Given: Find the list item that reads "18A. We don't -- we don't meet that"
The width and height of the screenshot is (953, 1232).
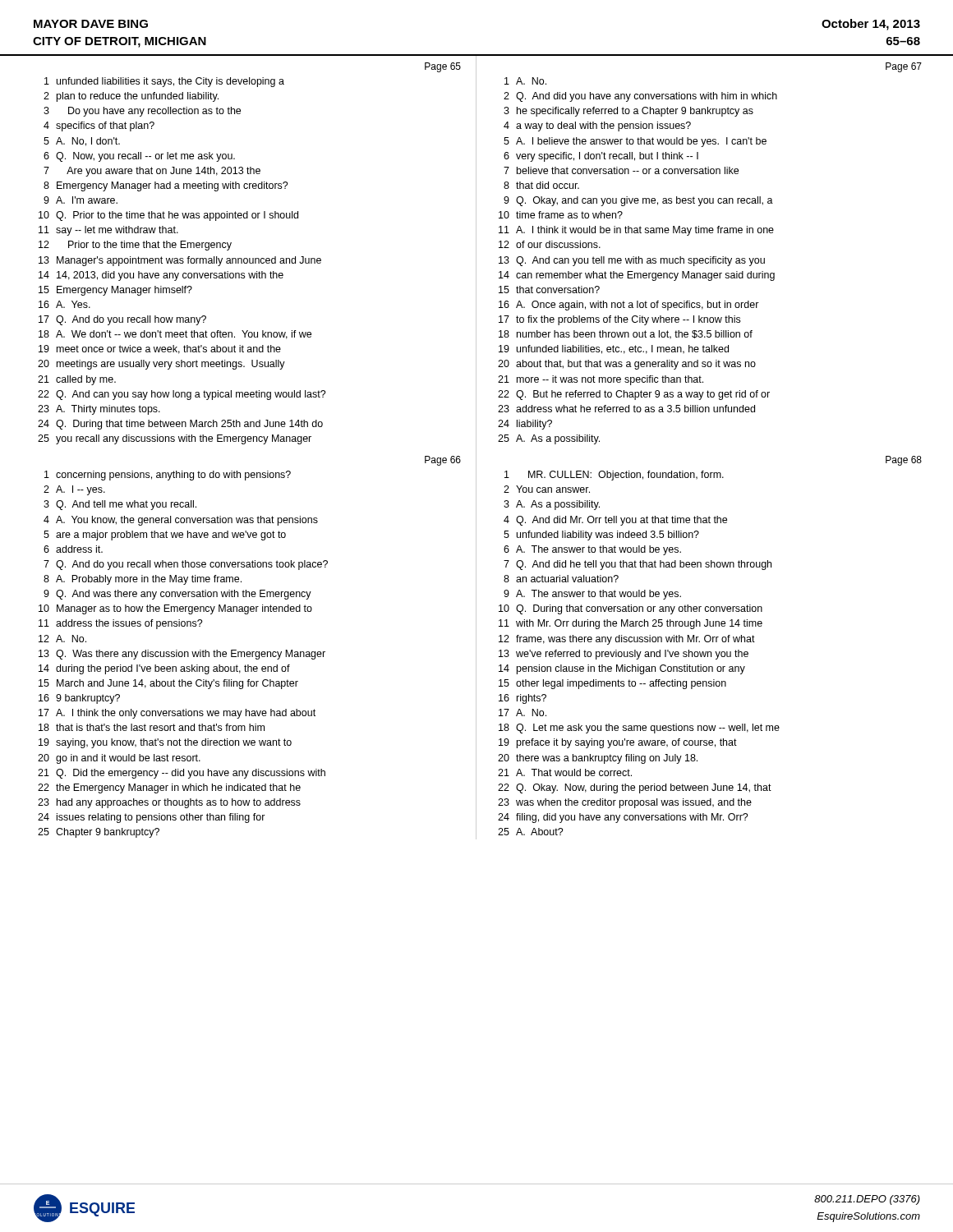Looking at the screenshot, I should coord(246,334).
